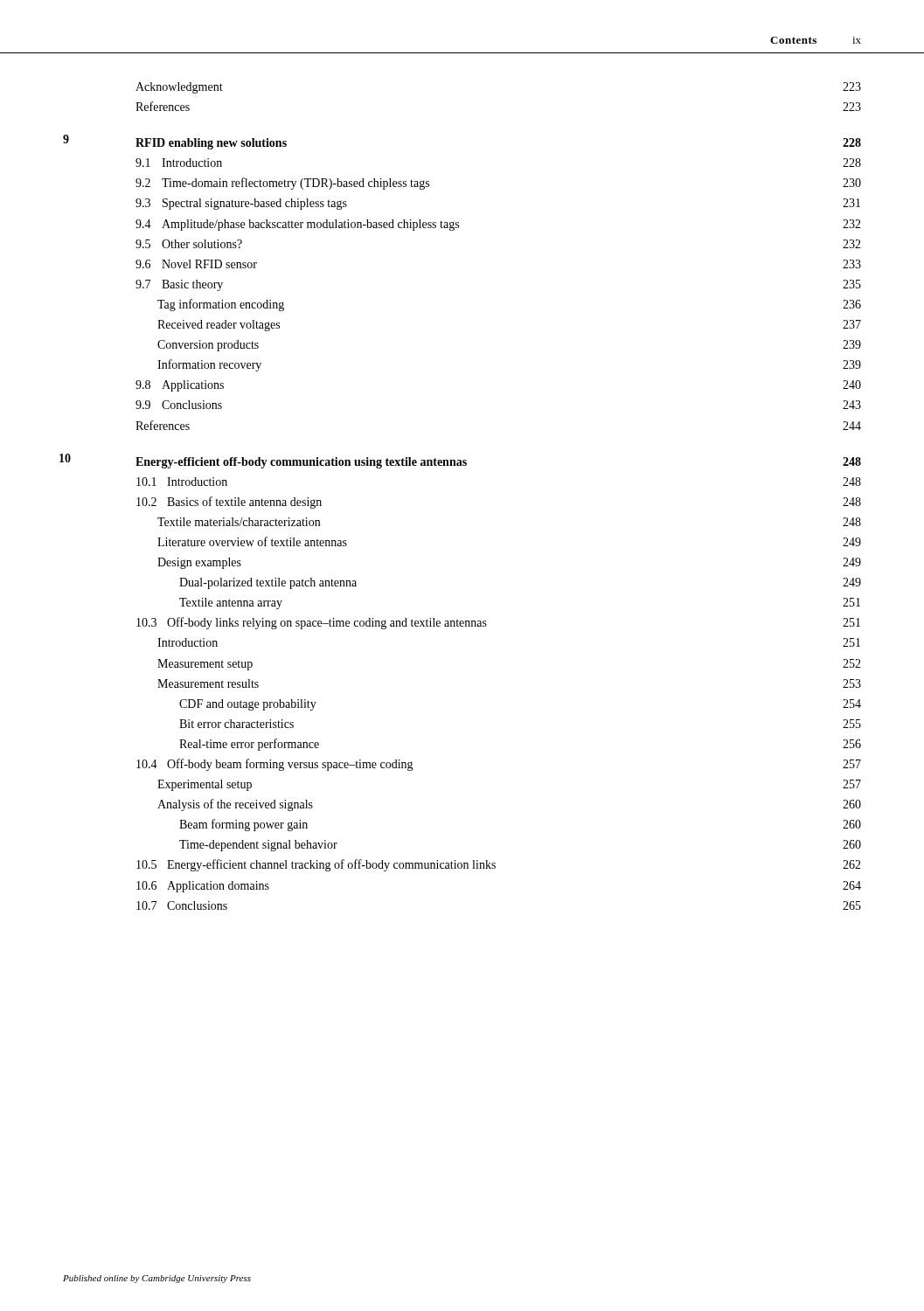The height and width of the screenshot is (1311, 924).
Task: Find the block starting "References 223"
Action: (x=156, y=105)
